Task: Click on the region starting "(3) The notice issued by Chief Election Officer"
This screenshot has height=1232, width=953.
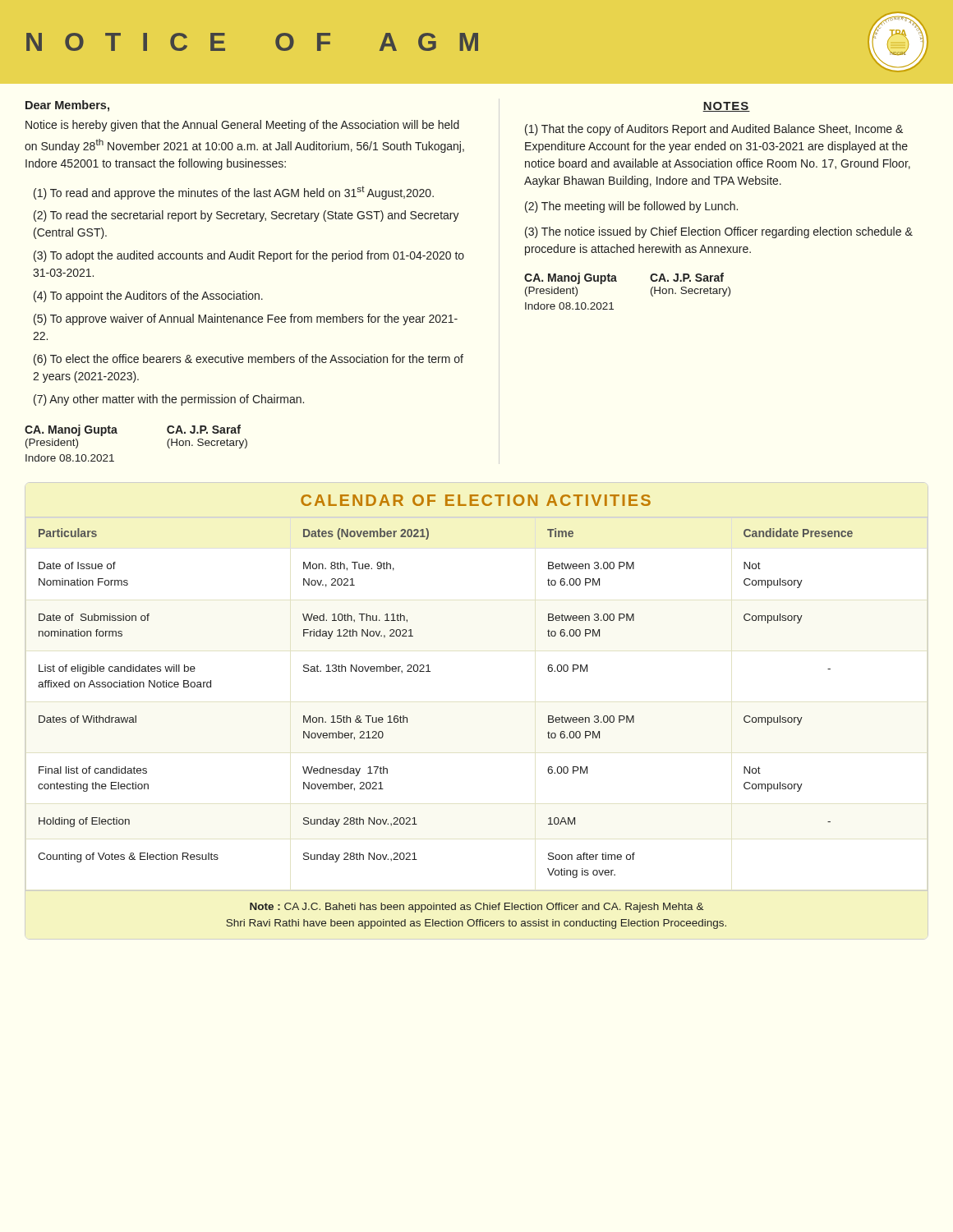Action: coord(718,240)
